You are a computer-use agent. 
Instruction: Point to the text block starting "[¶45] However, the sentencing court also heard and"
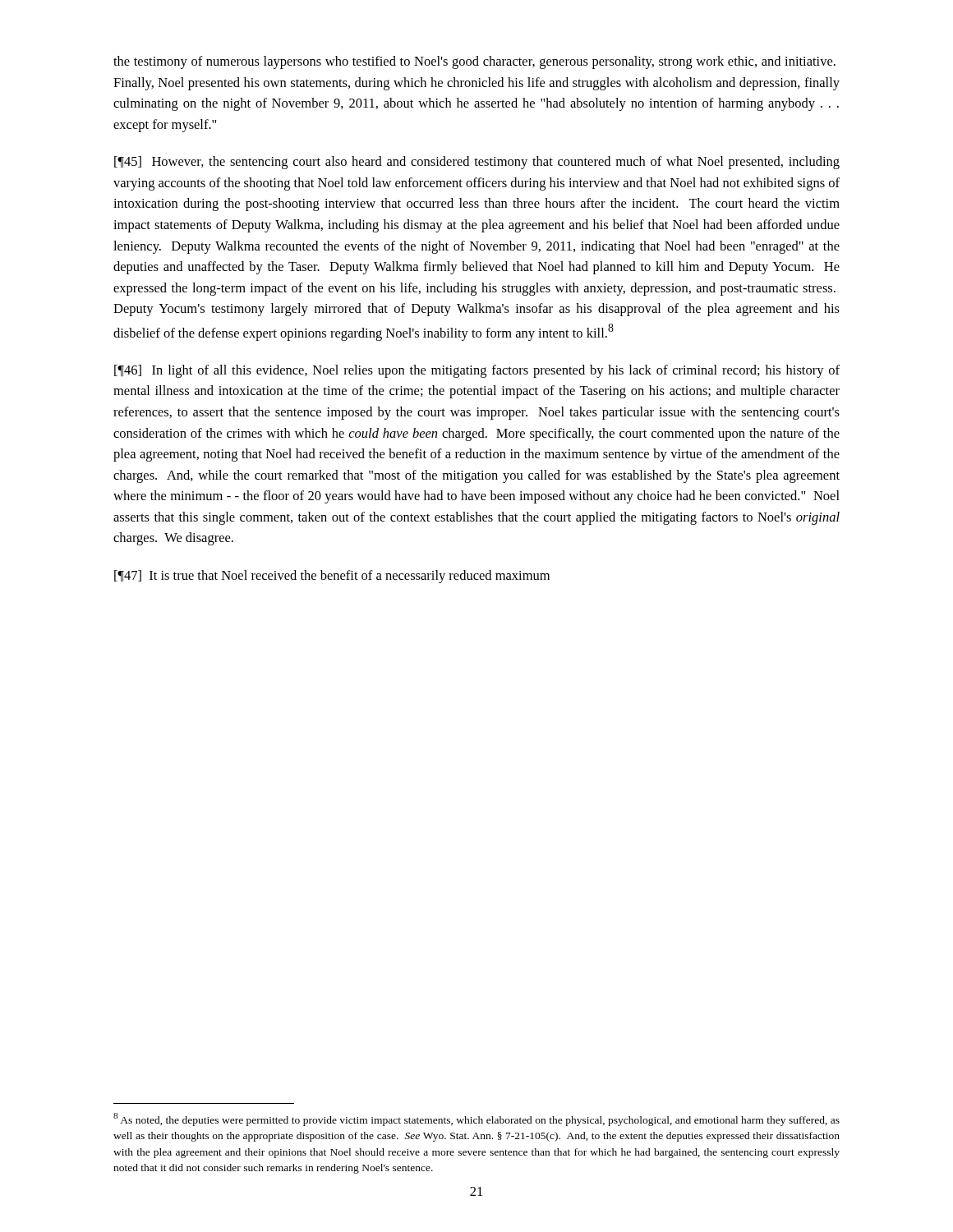coord(476,247)
